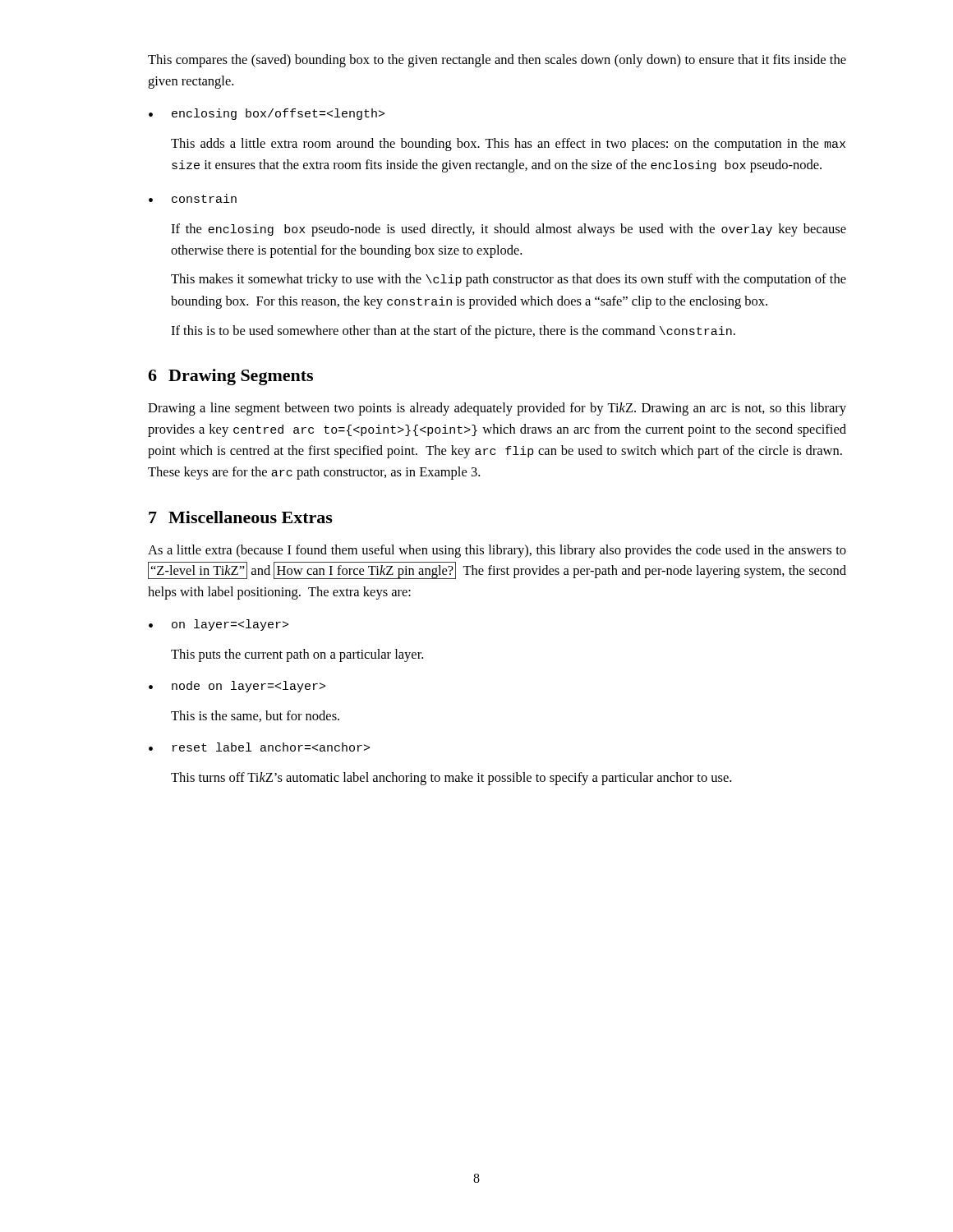Locate the region starting "This compares the (saved) bounding box"
This screenshot has height=1232, width=953.
497,70
